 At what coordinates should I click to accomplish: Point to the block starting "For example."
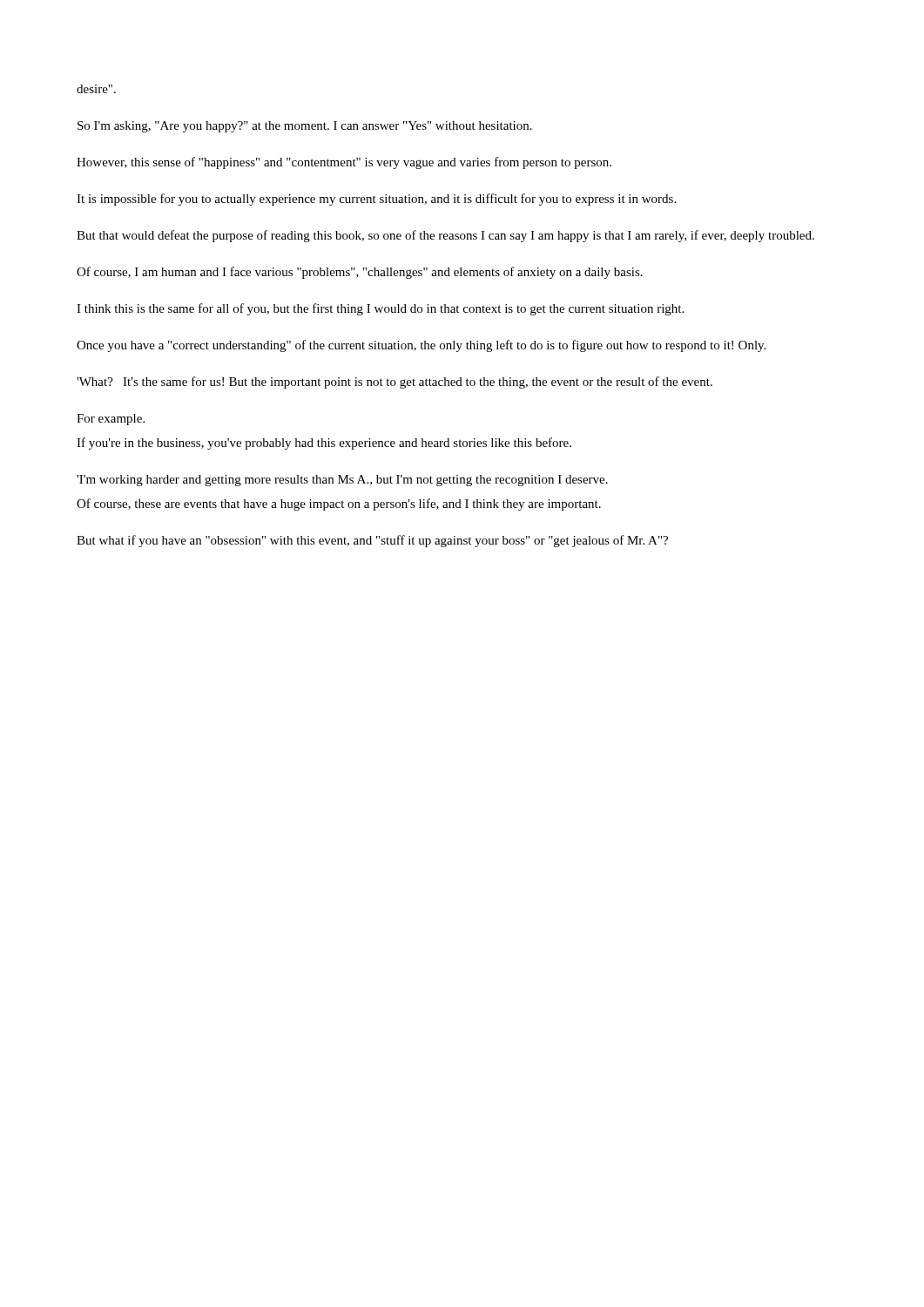(x=111, y=418)
